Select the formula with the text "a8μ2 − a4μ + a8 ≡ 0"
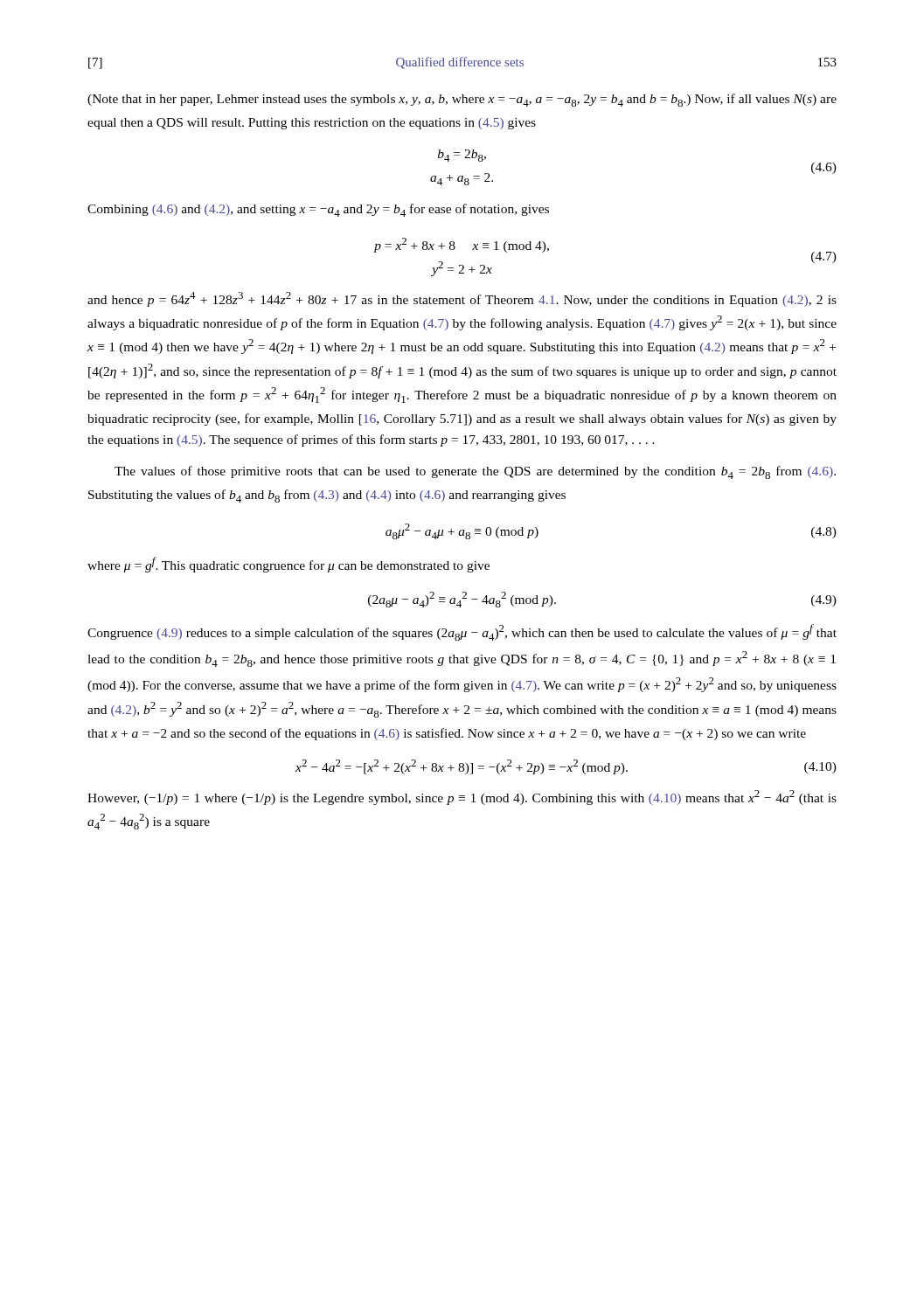The height and width of the screenshot is (1311, 924). pos(462,532)
